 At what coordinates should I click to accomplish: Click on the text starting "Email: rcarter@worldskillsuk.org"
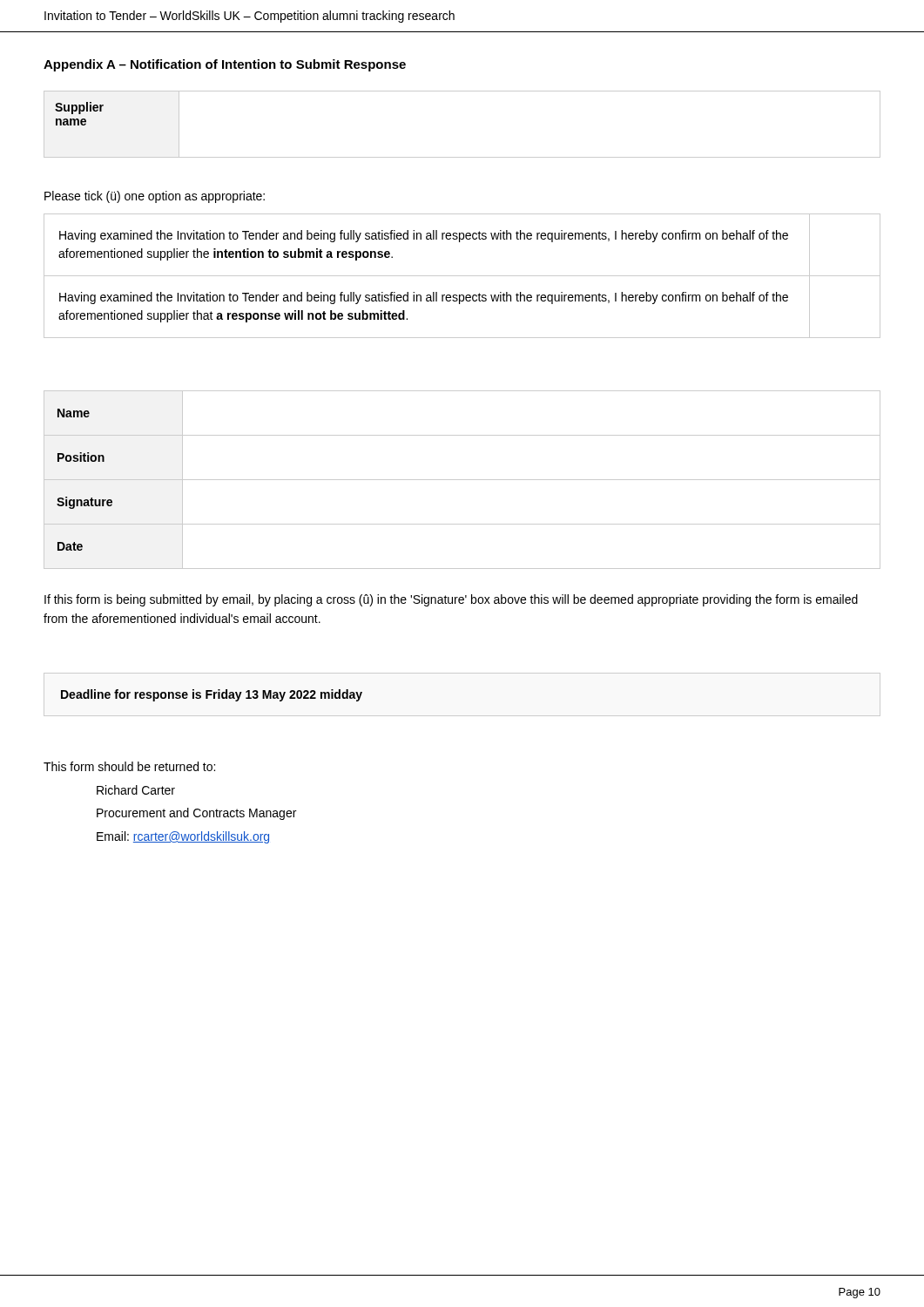[x=183, y=836]
